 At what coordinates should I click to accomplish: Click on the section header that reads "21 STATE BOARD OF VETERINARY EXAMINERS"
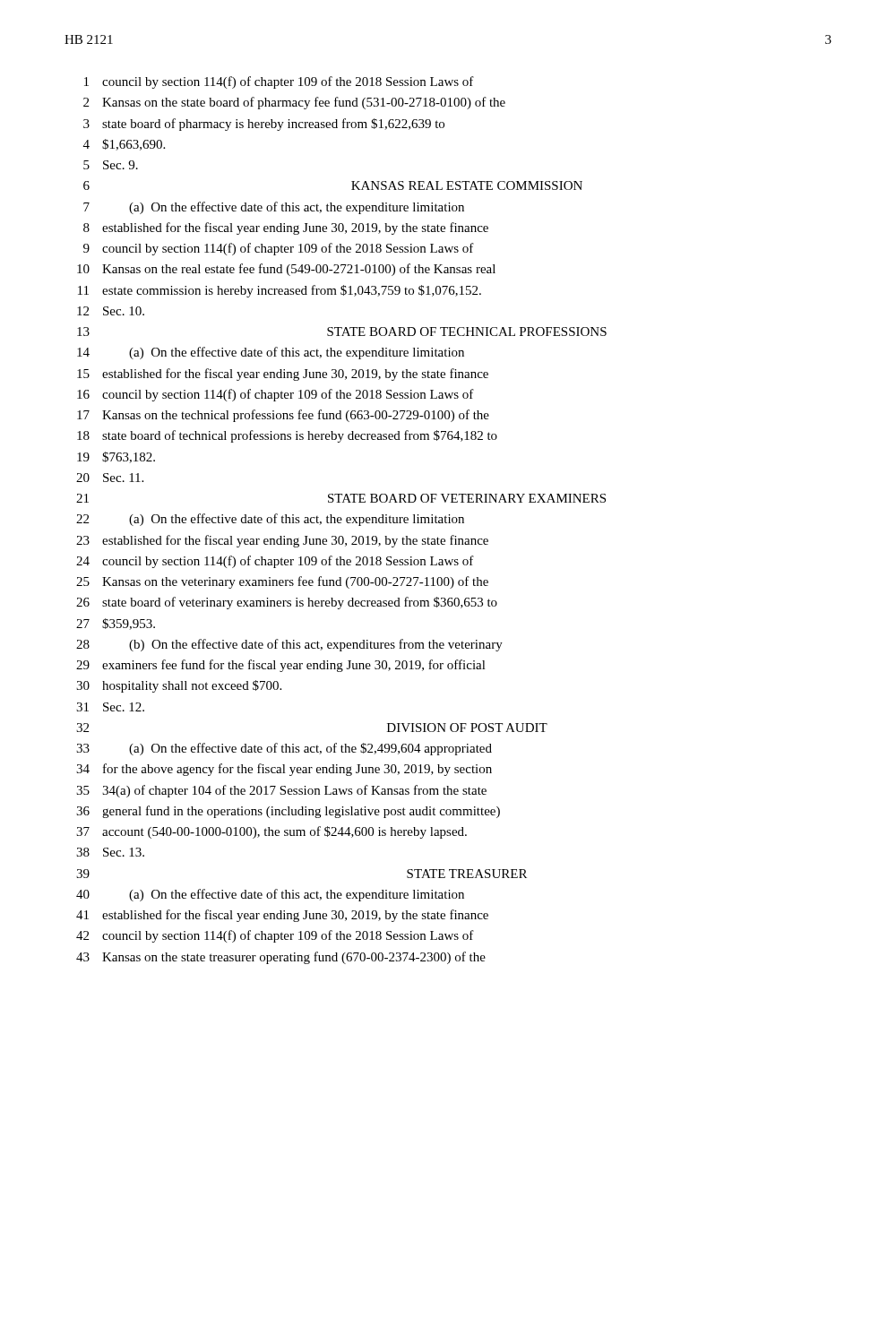tap(448, 499)
